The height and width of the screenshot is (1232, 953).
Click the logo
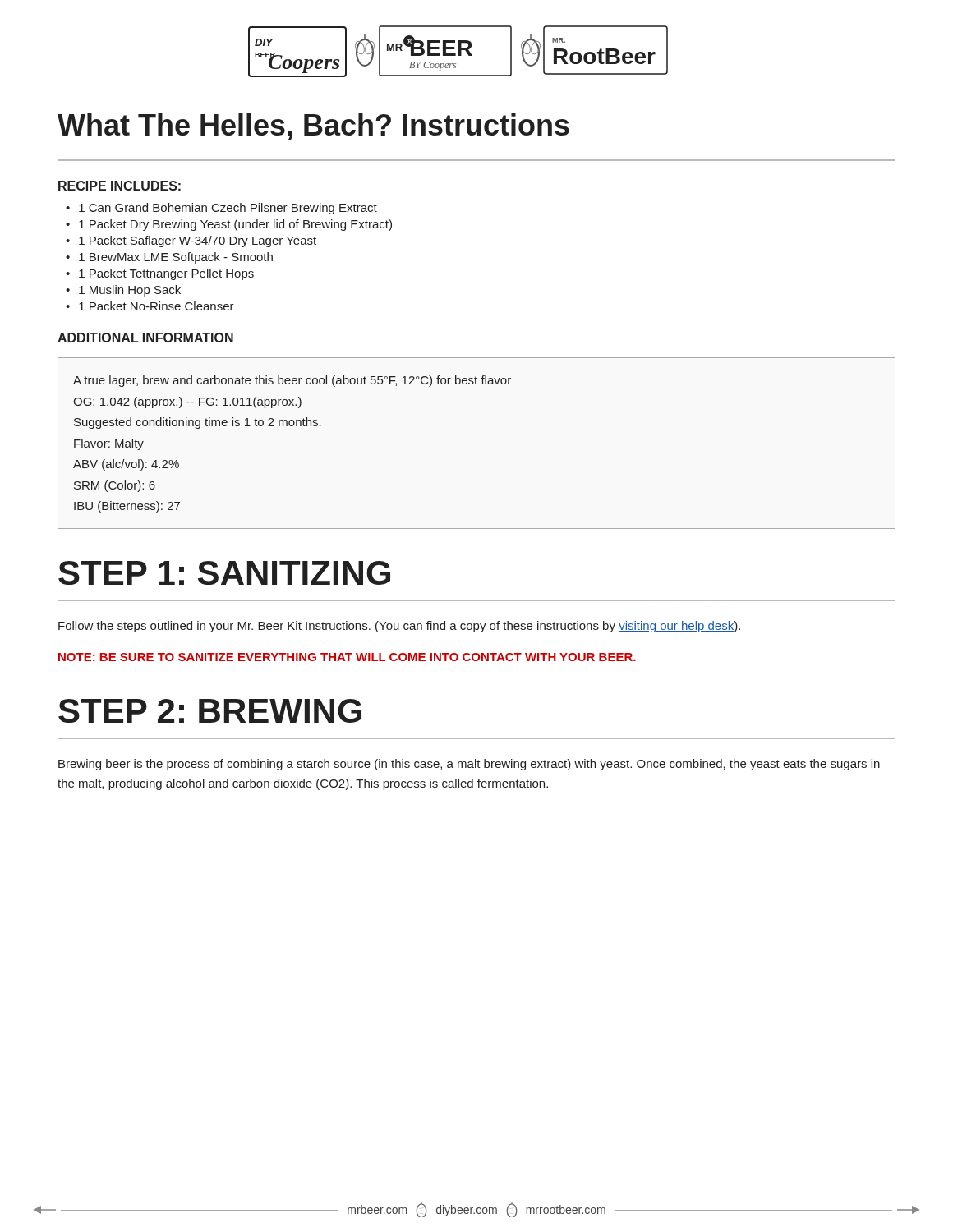click(x=476, y=47)
